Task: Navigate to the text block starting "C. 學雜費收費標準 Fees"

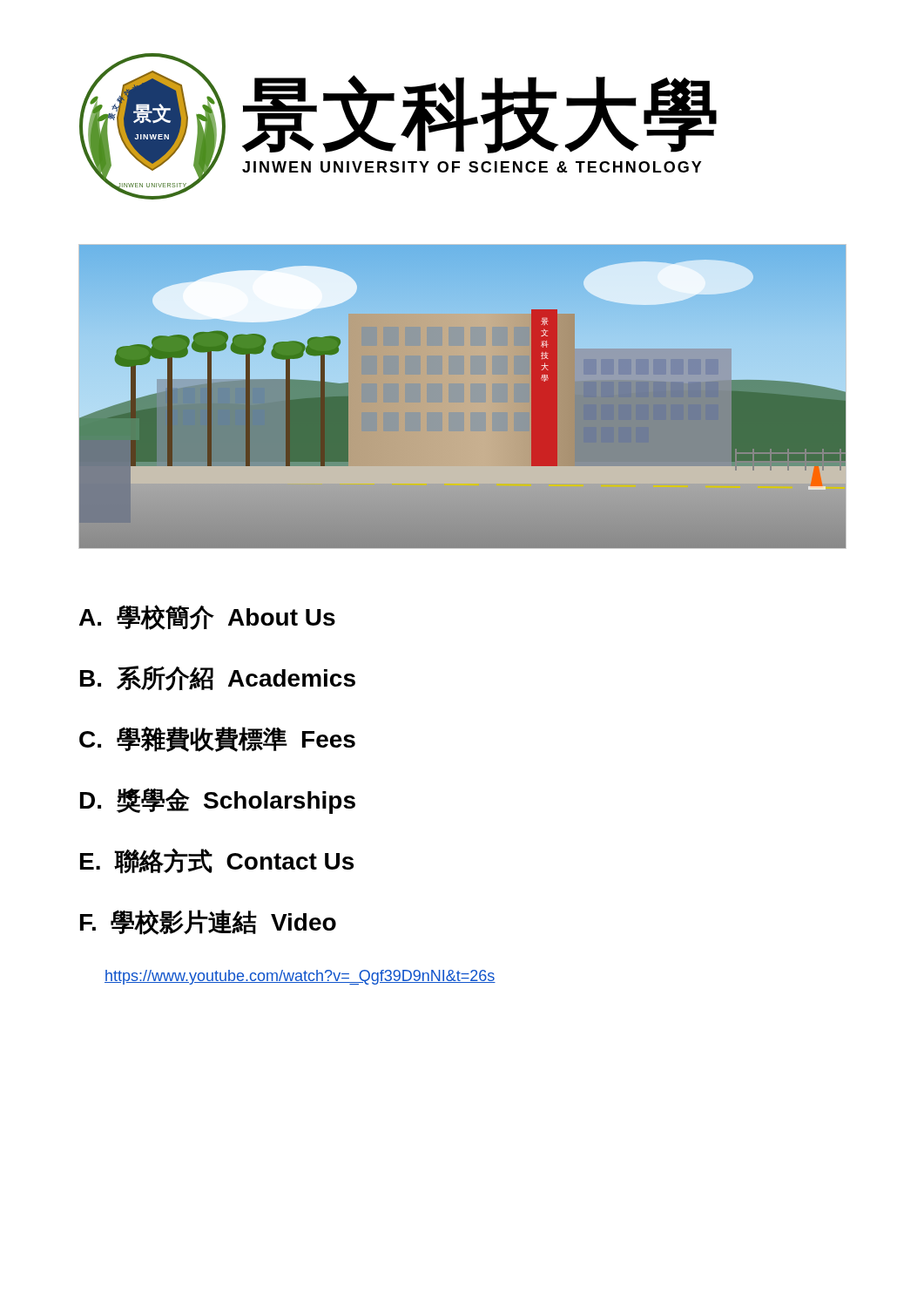Action: pyautogui.click(x=217, y=739)
